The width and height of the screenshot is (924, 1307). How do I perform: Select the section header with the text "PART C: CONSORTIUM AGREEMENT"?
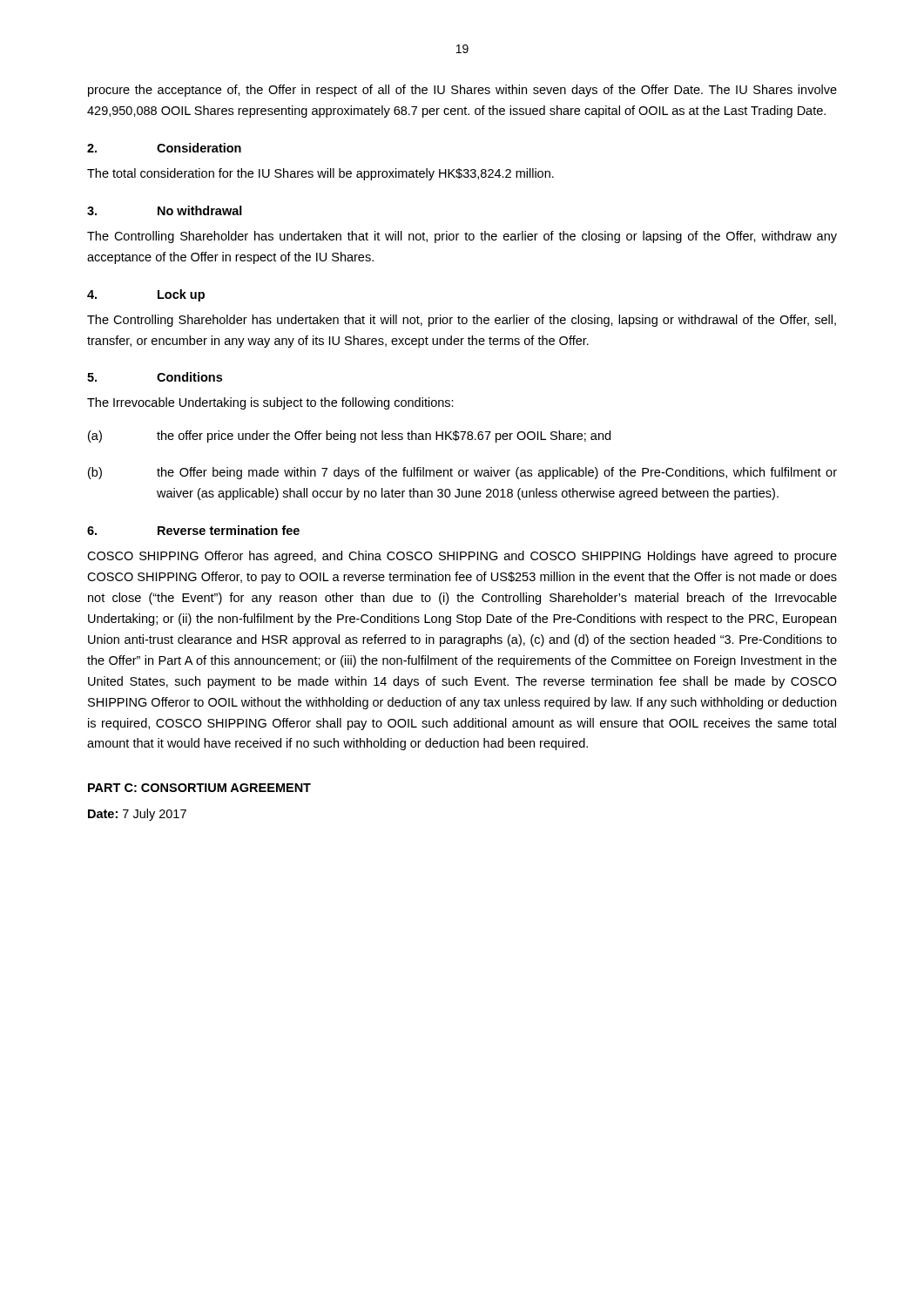tap(199, 788)
